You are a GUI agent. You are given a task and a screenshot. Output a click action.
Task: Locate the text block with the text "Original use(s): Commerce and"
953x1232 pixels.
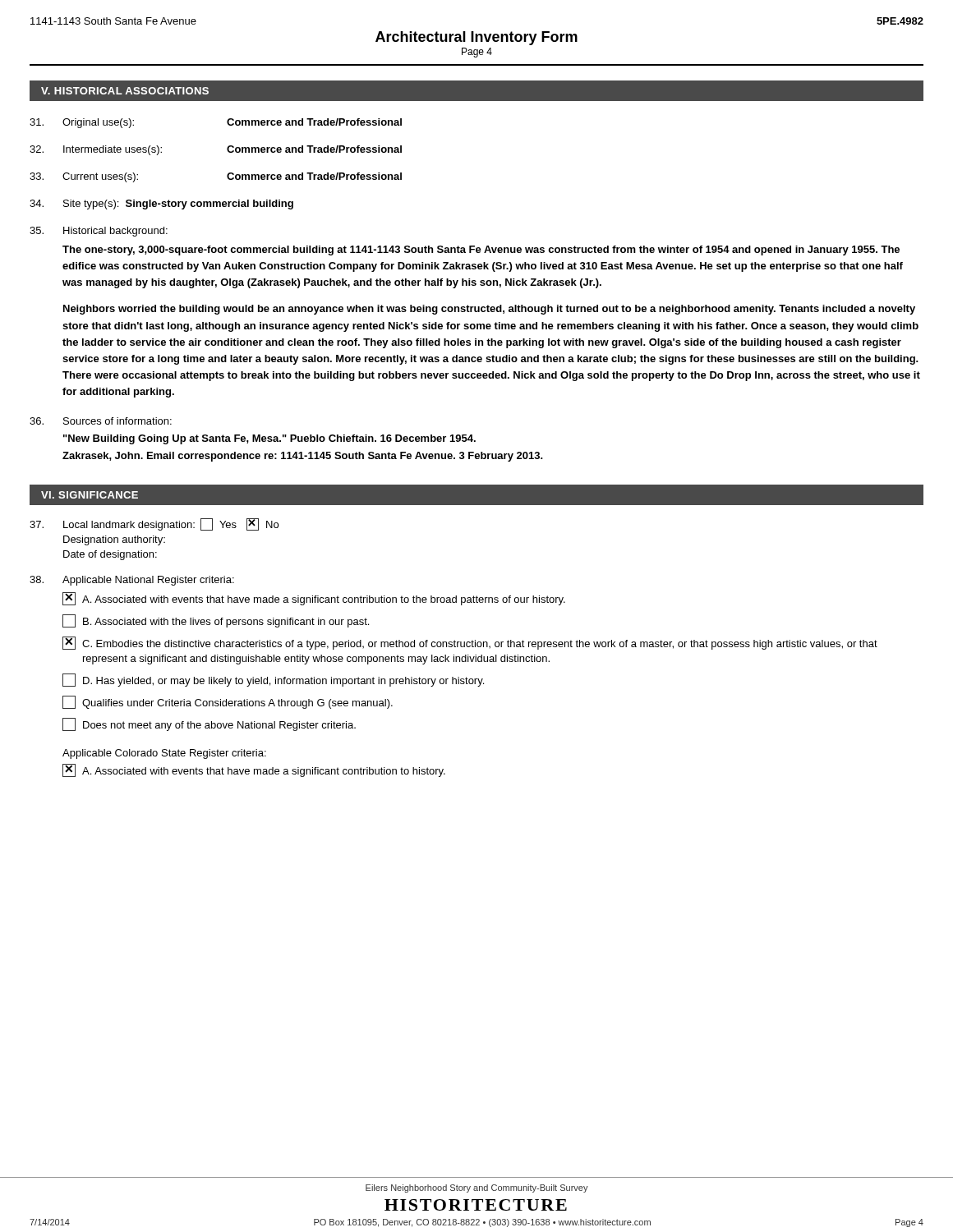(x=98, y=123)
